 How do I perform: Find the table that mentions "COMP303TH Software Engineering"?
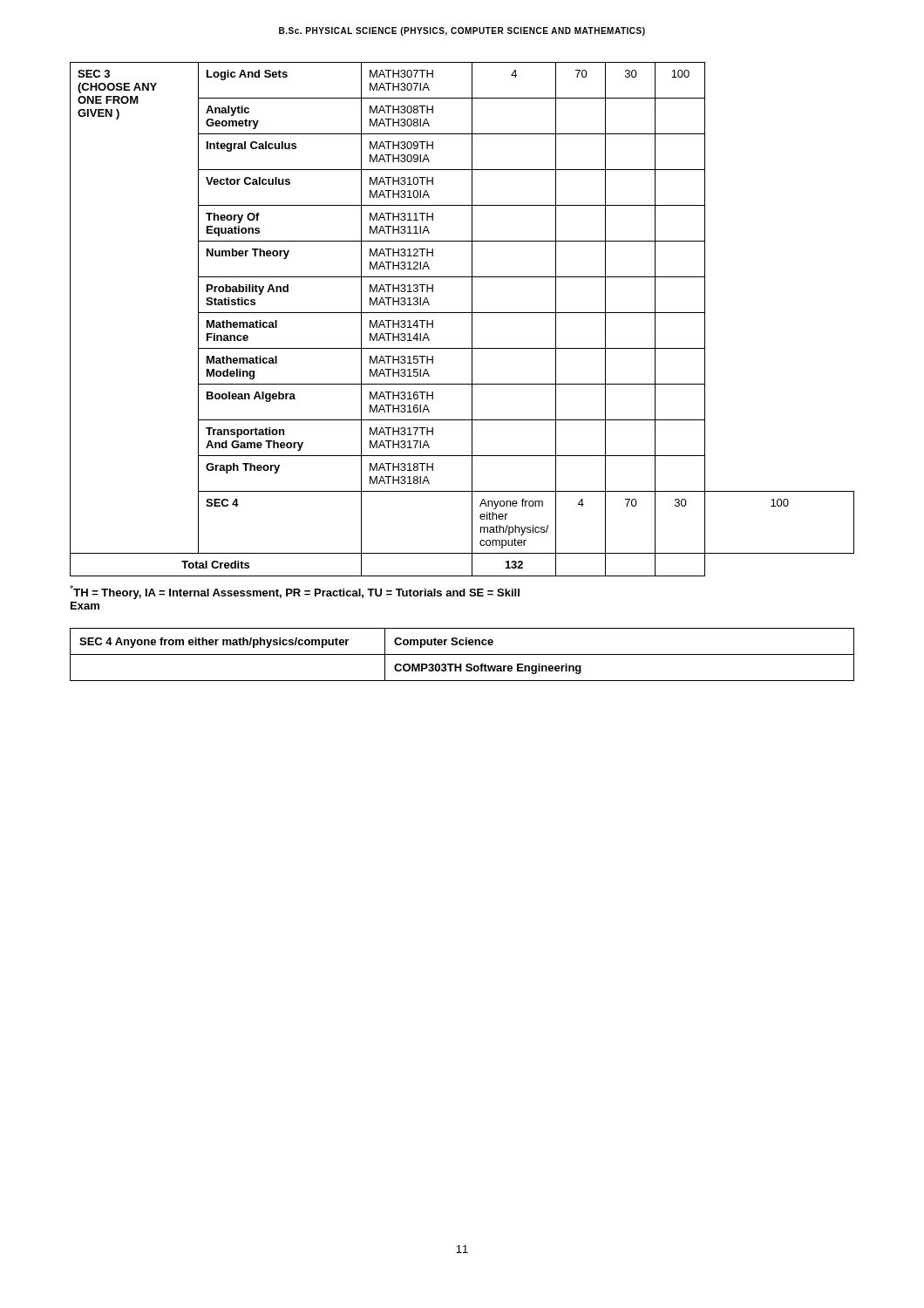(462, 655)
